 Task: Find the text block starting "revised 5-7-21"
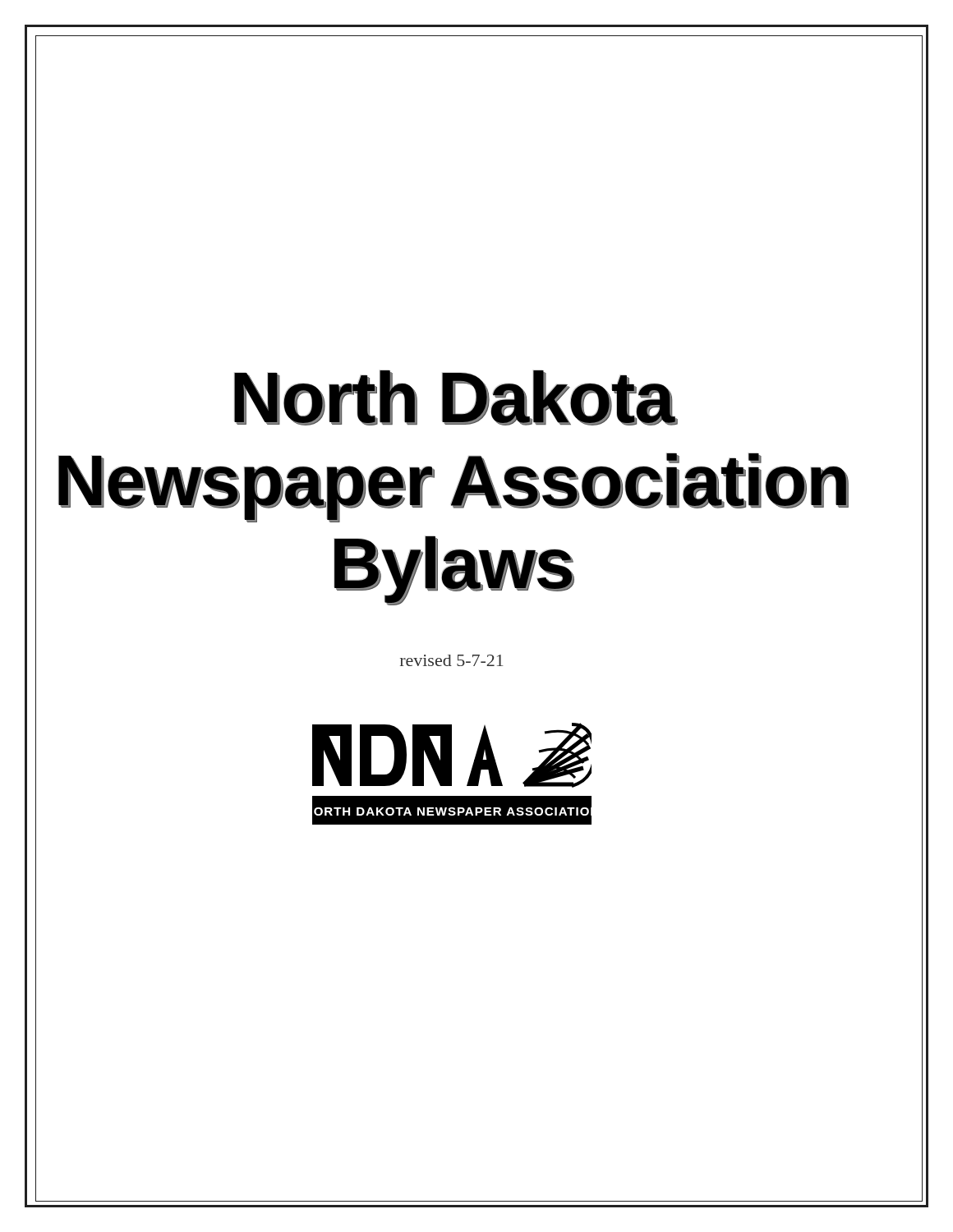click(452, 660)
